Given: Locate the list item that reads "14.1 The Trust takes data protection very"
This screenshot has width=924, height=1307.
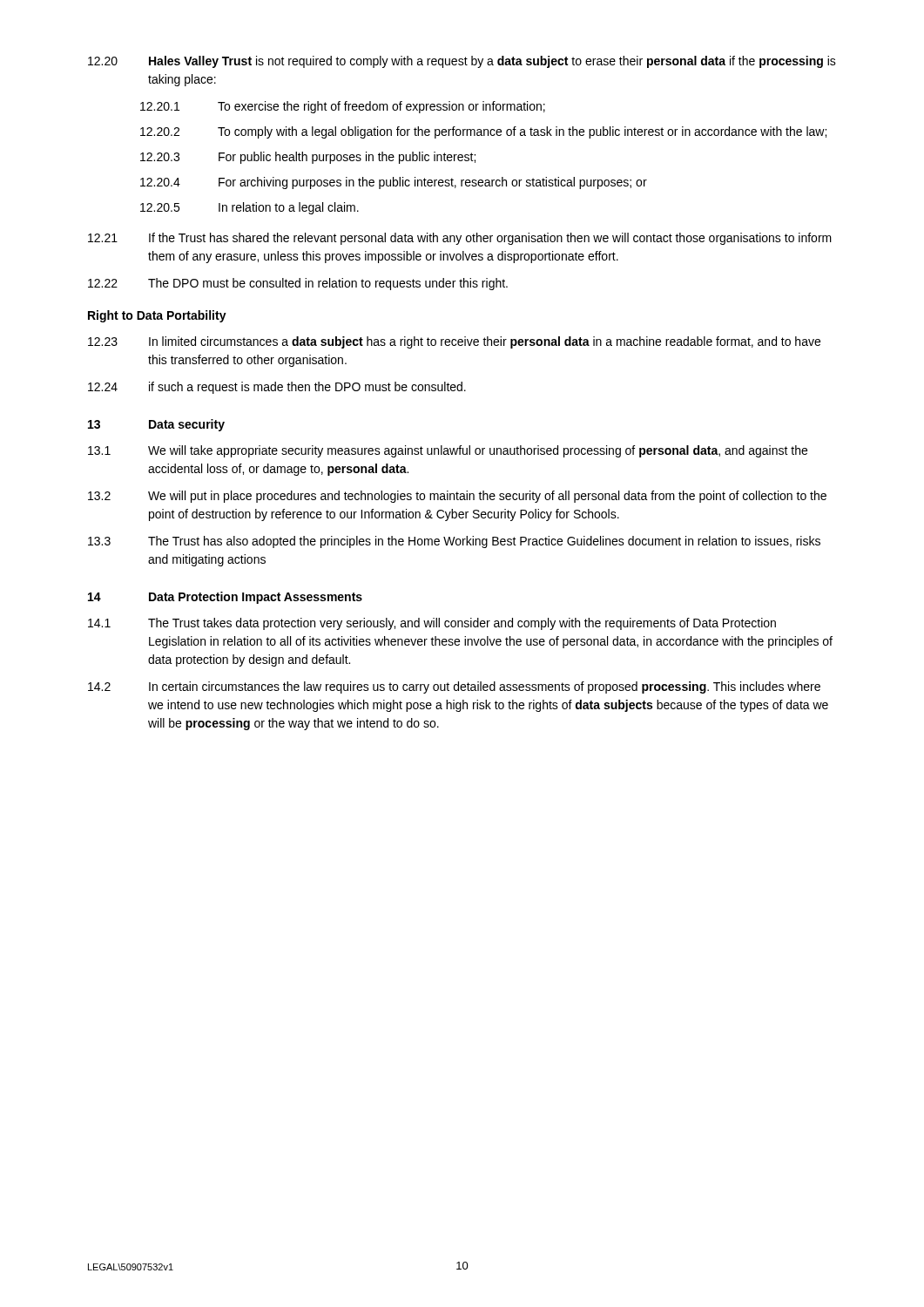Looking at the screenshot, I should [x=462, y=642].
